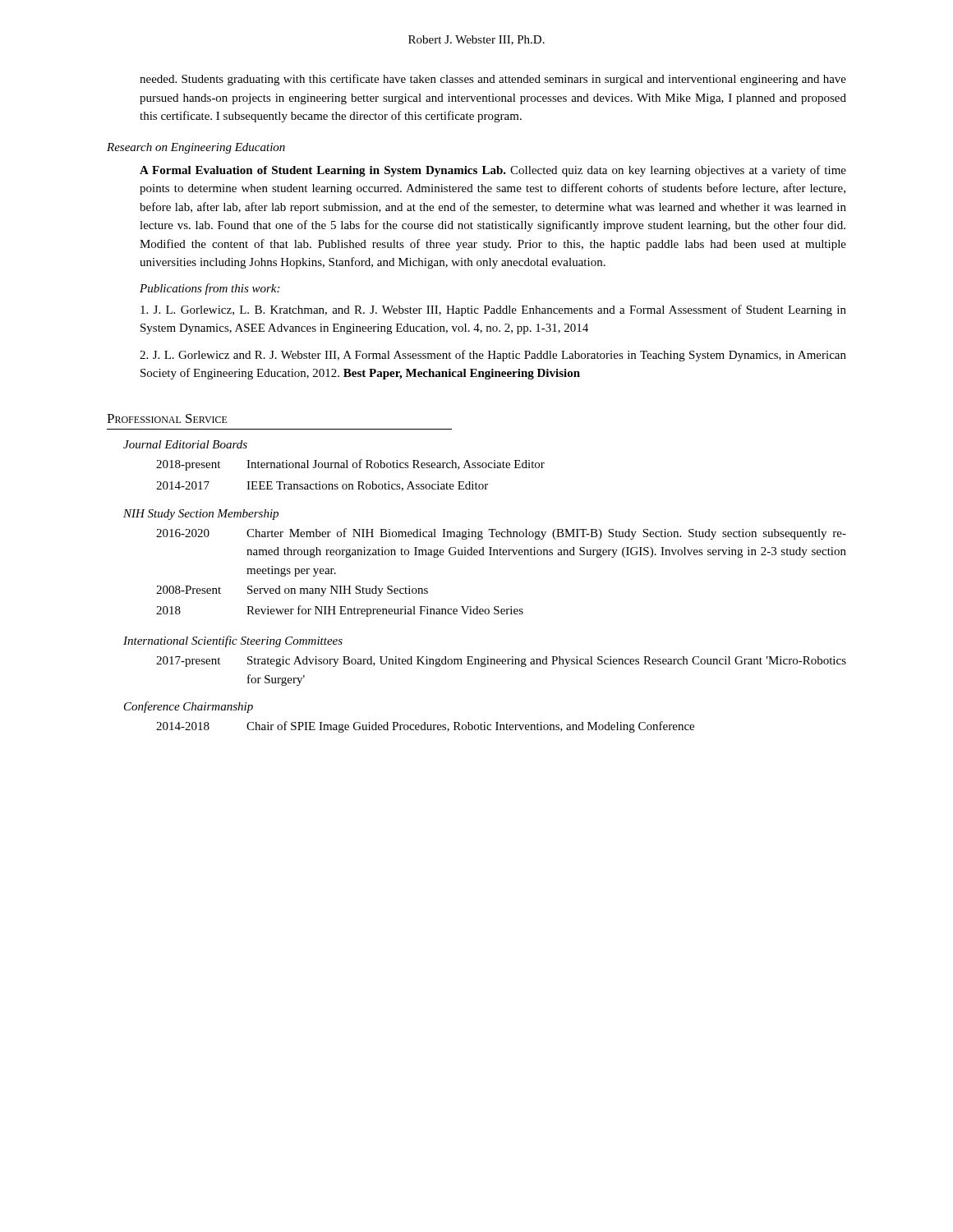Viewport: 953px width, 1232px height.
Task: Click on the passage starting "2. J. L. Gorlewicz and"
Action: [x=493, y=364]
